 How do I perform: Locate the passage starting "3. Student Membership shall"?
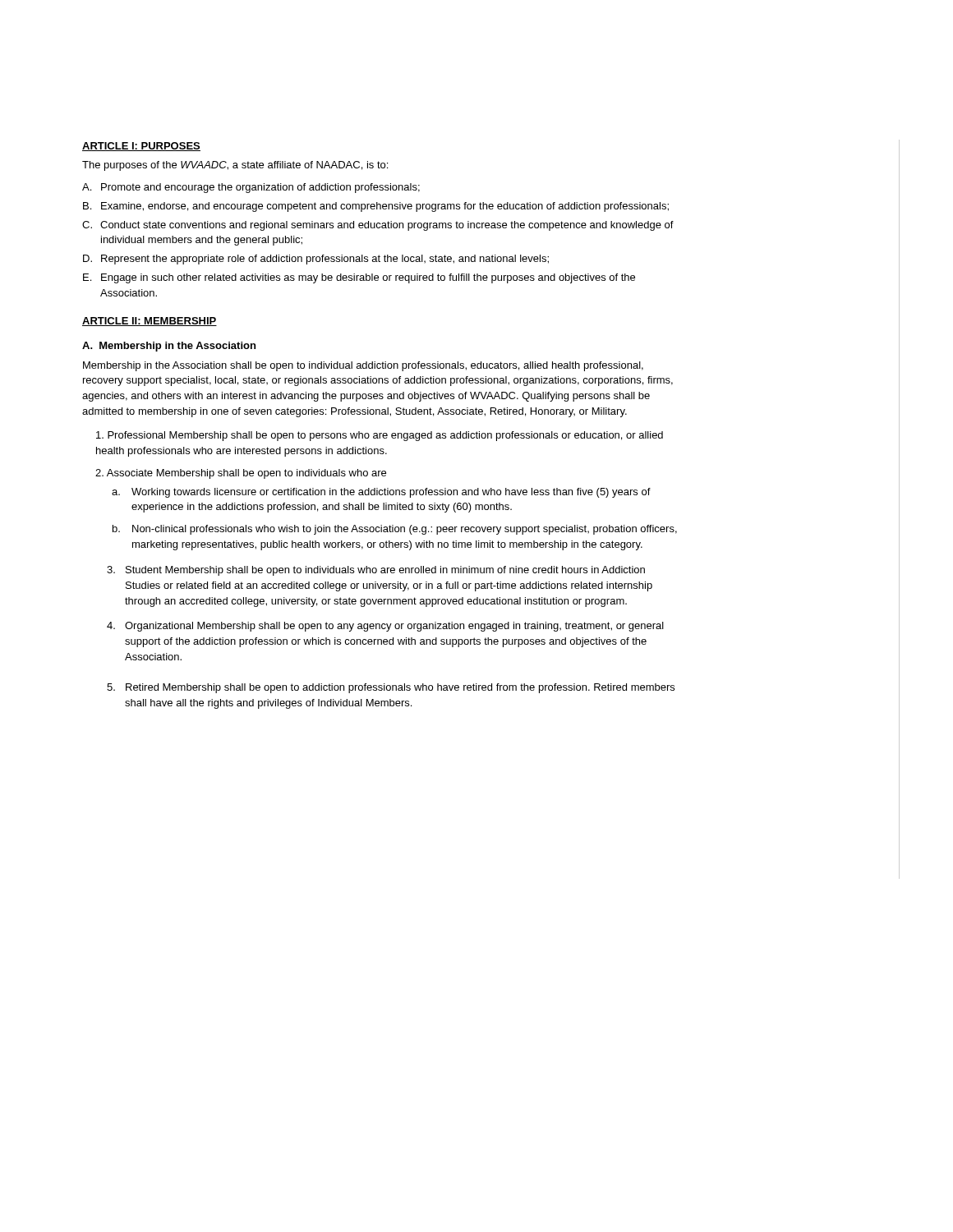point(394,586)
